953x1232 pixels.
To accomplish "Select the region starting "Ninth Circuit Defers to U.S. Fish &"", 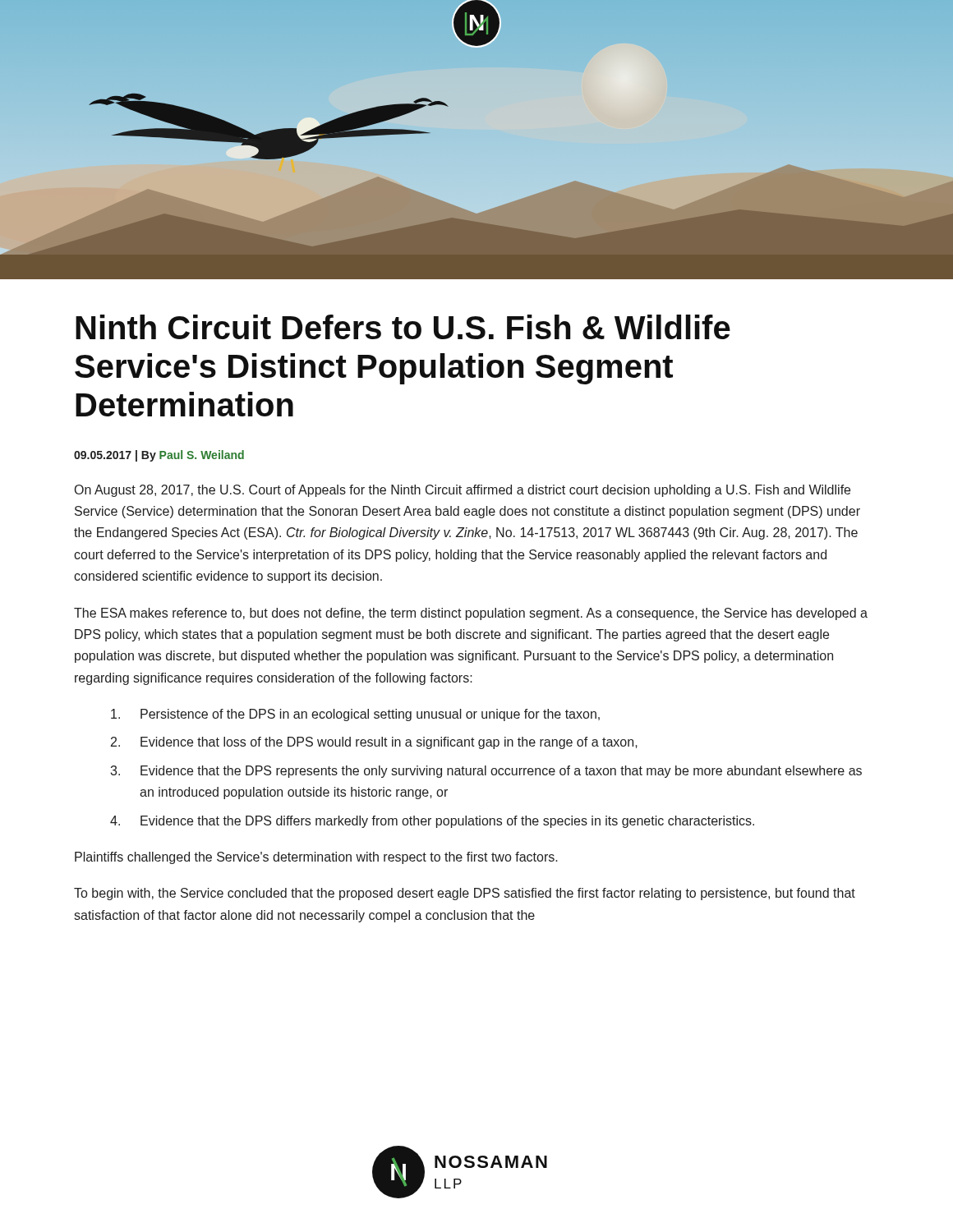I will (476, 367).
